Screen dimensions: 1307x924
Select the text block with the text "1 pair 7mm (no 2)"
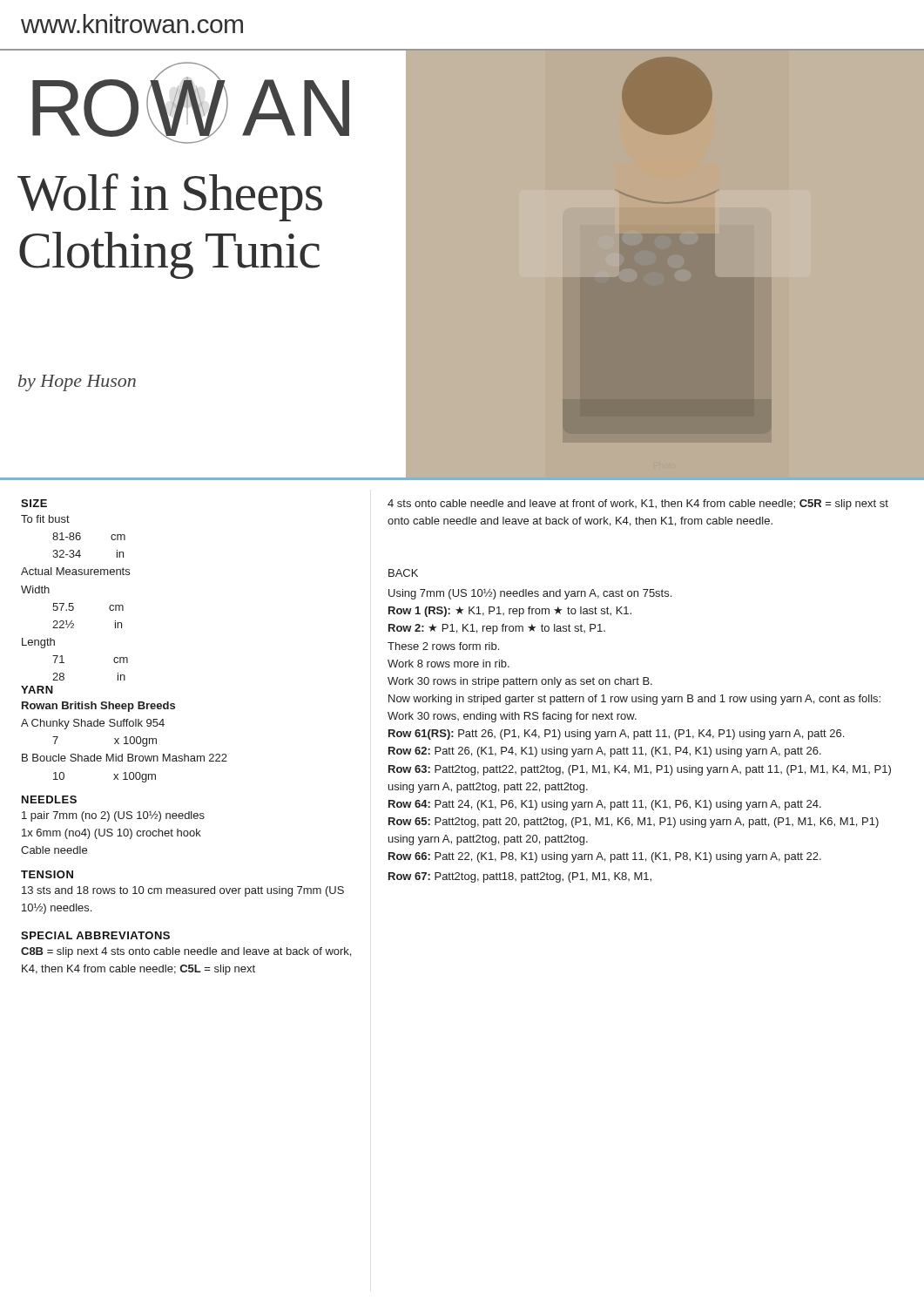pyautogui.click(x=191, y=833)
